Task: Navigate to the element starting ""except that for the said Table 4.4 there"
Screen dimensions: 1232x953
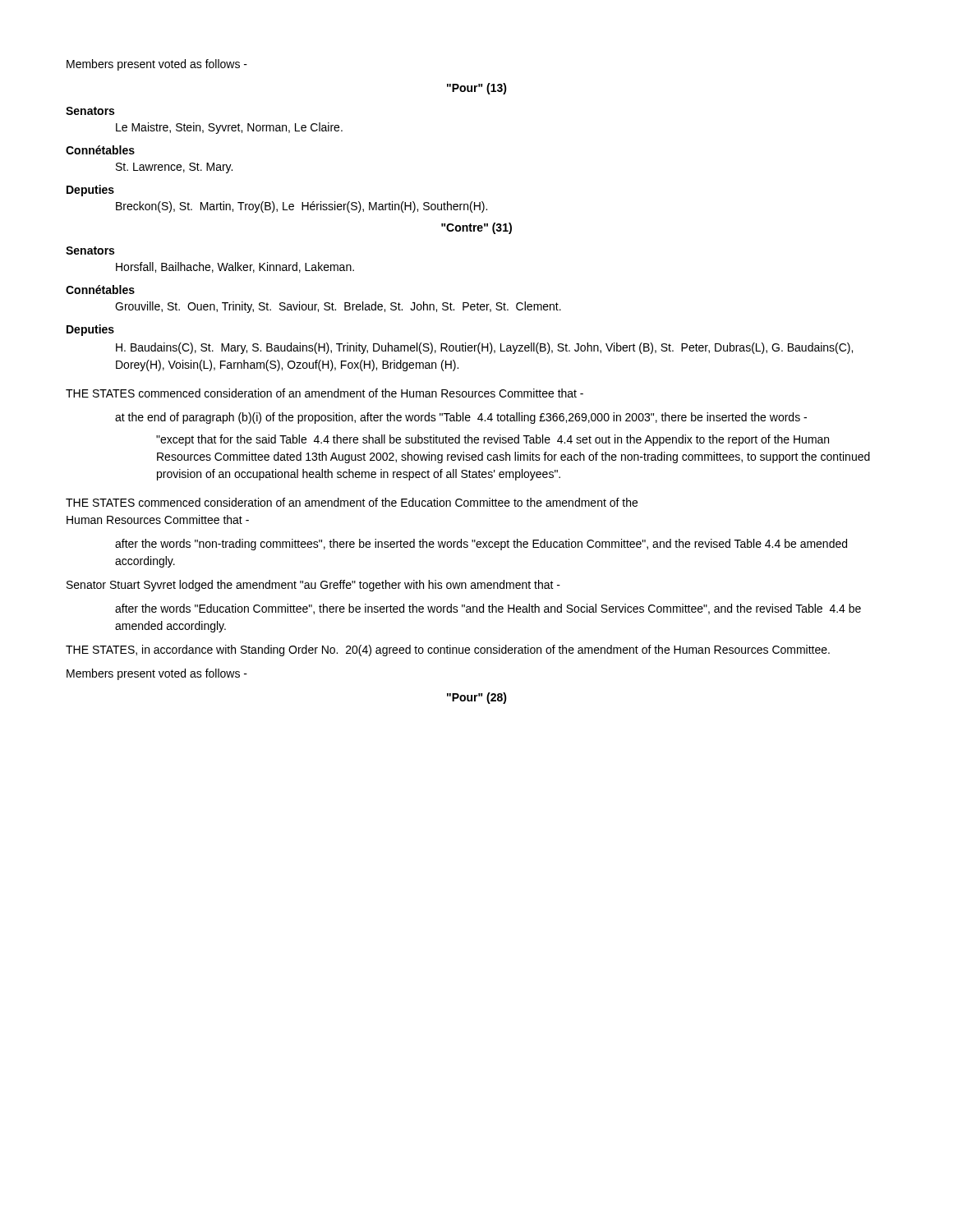Action: (513, 457)
